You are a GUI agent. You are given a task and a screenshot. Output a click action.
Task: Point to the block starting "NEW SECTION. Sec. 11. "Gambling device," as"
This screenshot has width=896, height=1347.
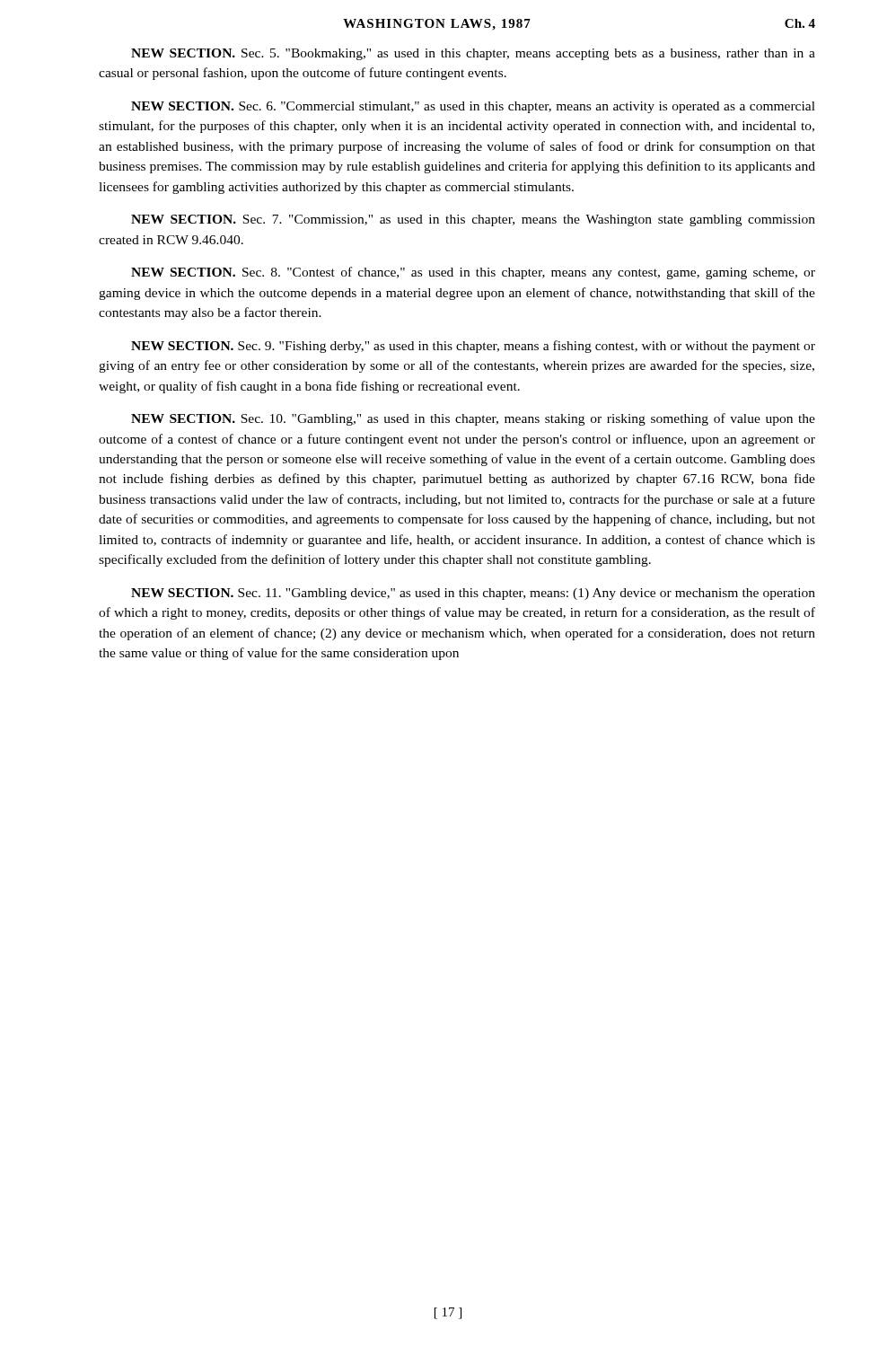click(457, 623)
